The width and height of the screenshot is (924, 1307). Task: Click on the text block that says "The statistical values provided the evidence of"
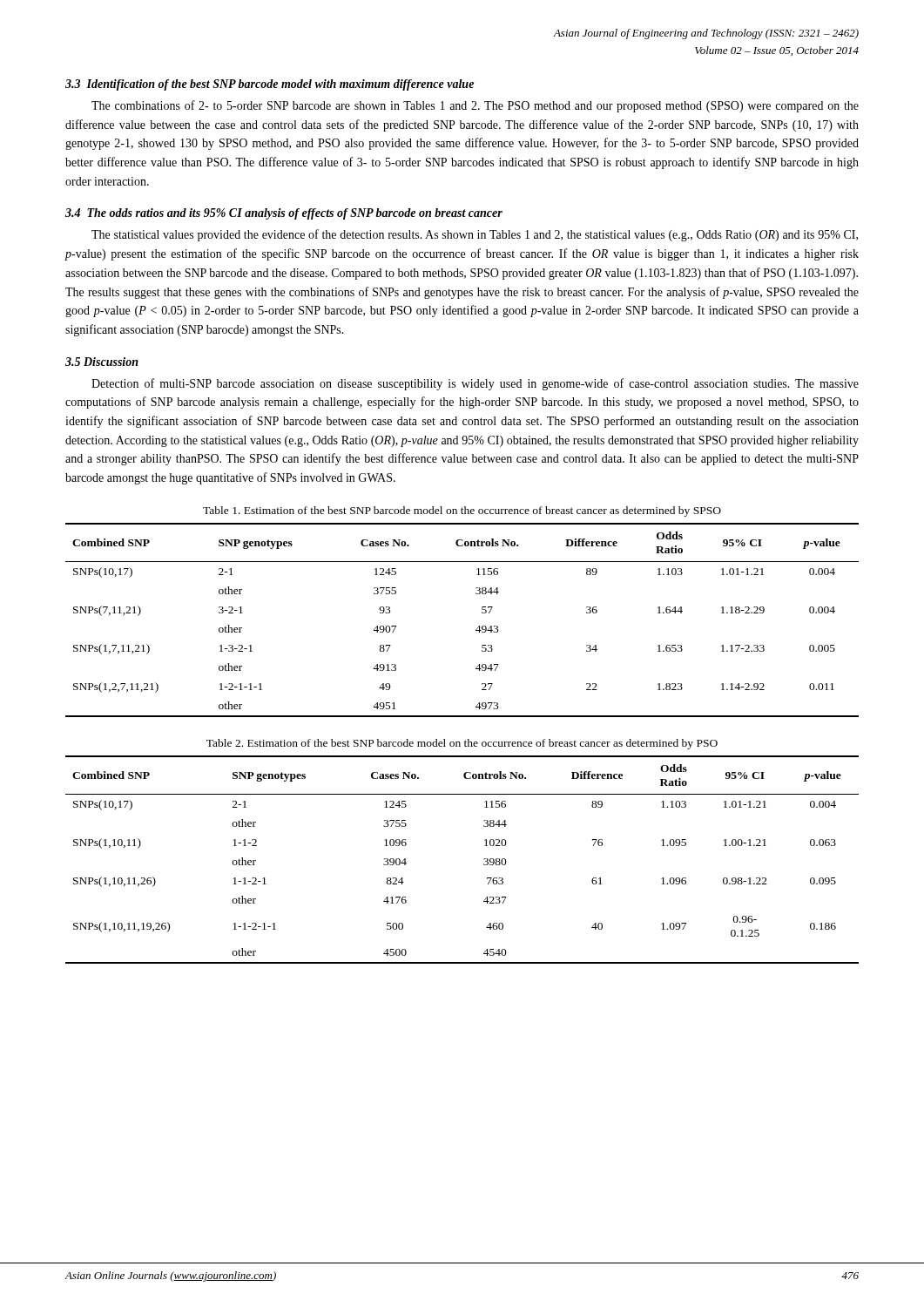tap(462, 282)
